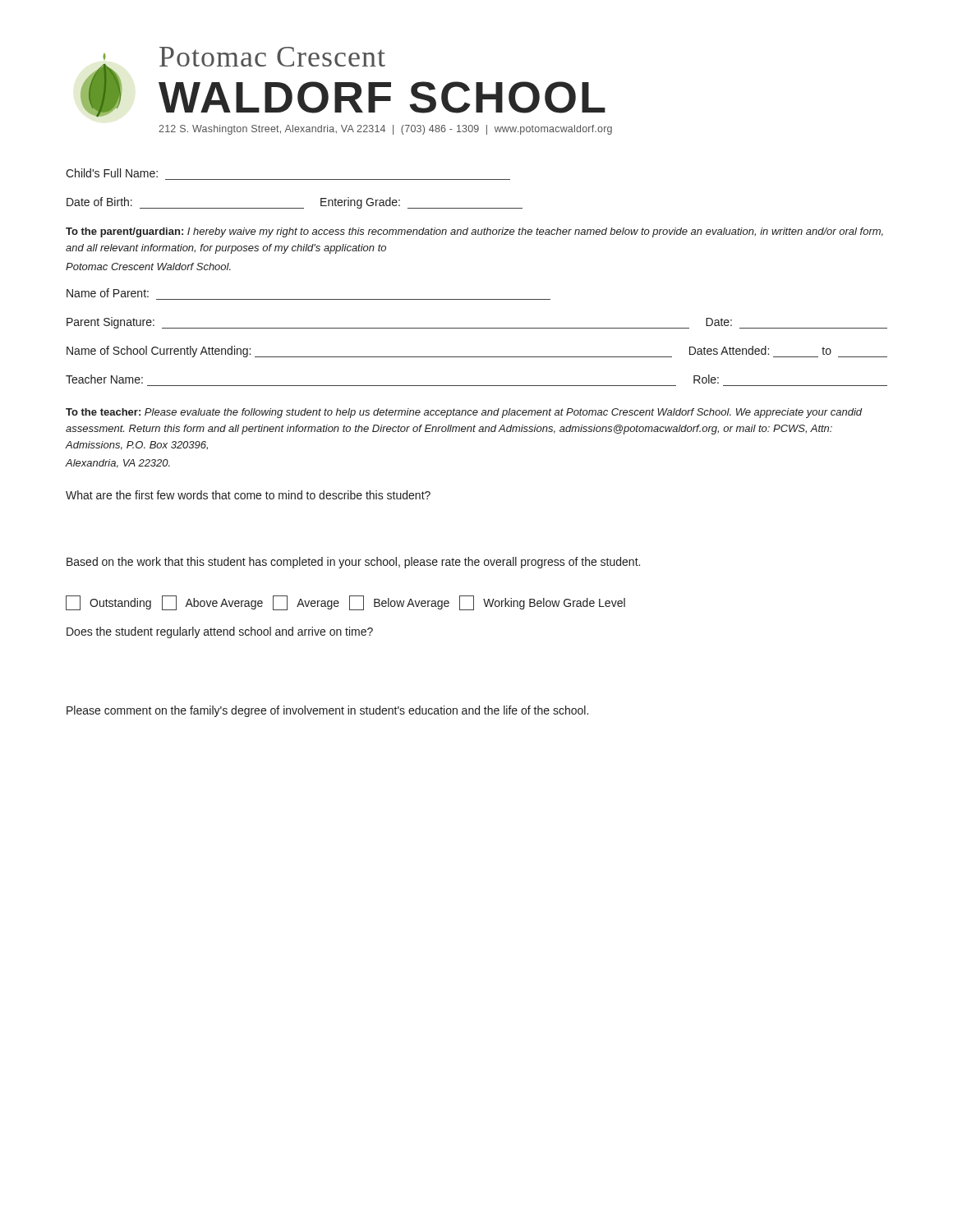The height and width of the screenshot is (1232, 953).
Task: Navigate to the passage starting "Please comment on the"
Action: pos(327,710)
